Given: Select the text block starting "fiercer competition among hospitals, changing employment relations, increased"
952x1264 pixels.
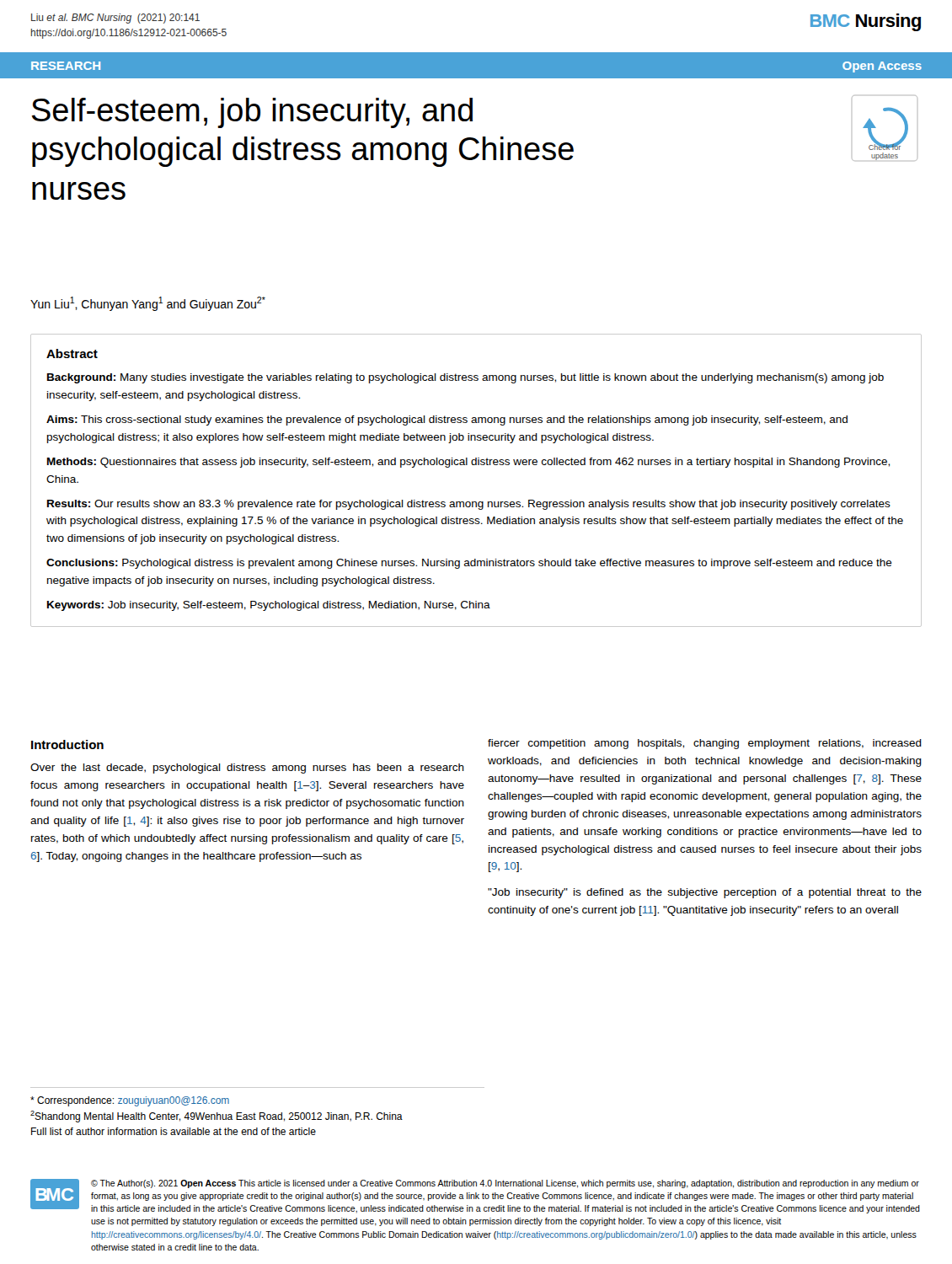Looking at the screenshot, I should [705, 827].
